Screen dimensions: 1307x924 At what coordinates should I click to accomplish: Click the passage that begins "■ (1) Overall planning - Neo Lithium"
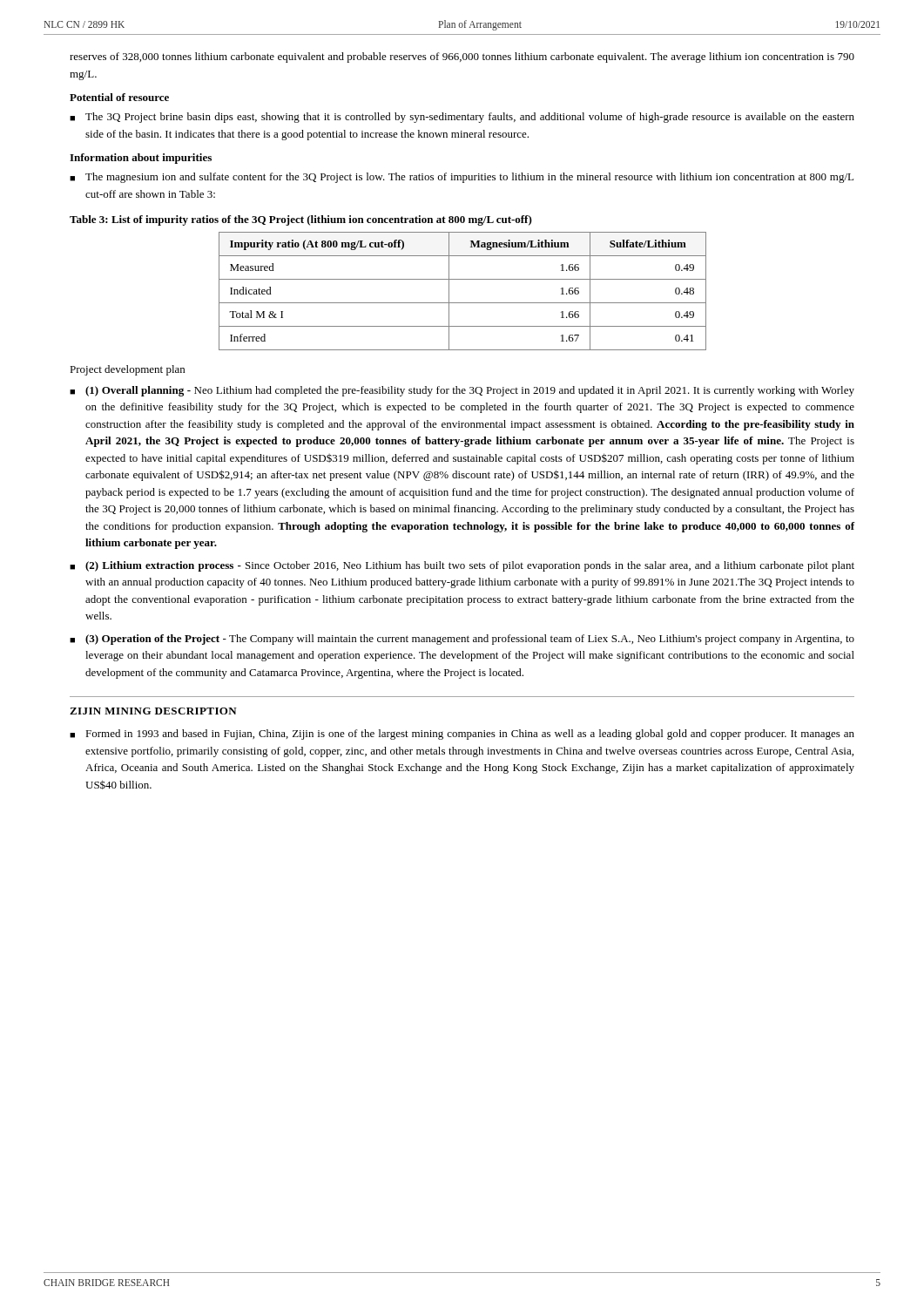tap(462, 466)
